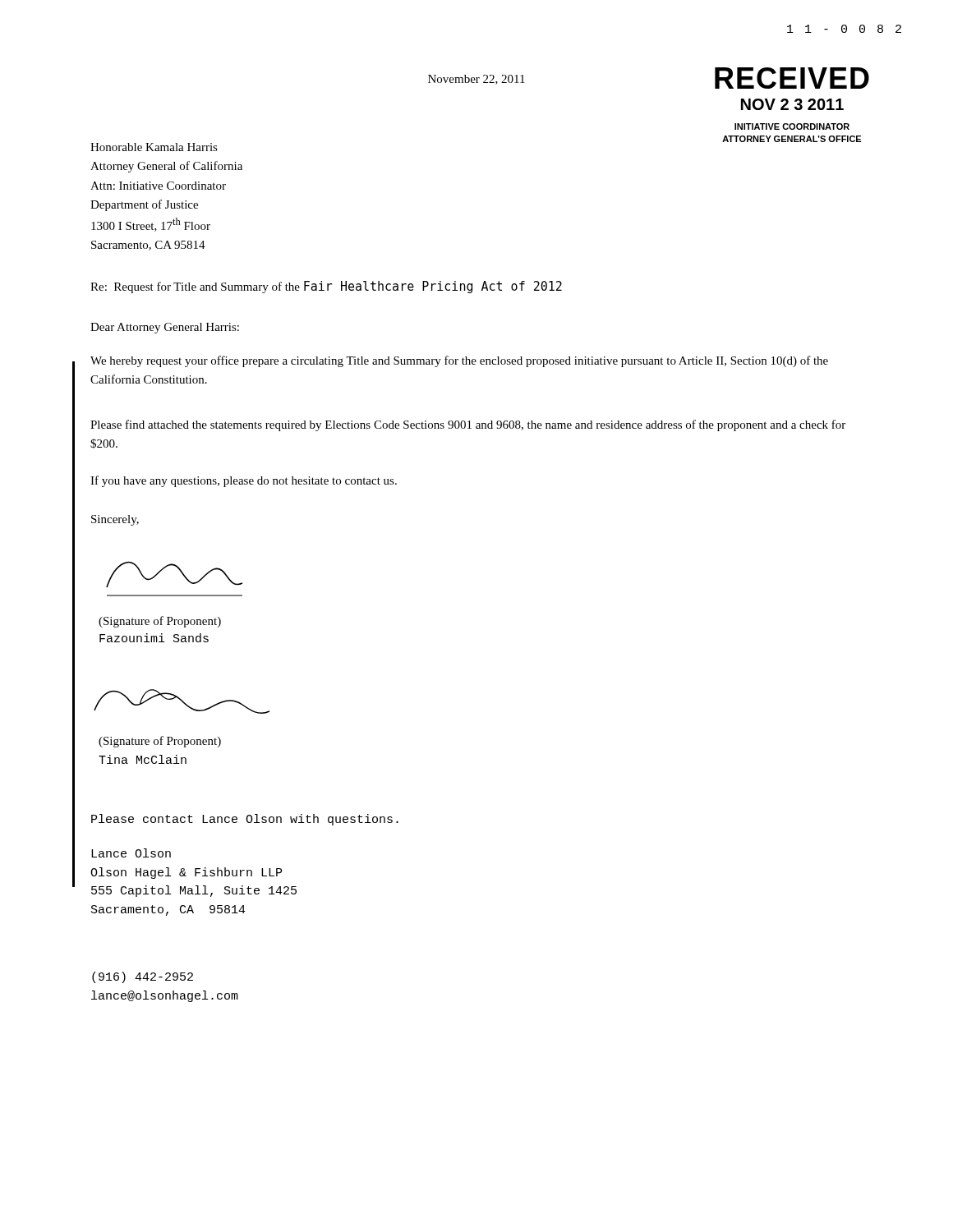
Task: Find the text block that reads "Please find attached"
Action: (468, 434)
